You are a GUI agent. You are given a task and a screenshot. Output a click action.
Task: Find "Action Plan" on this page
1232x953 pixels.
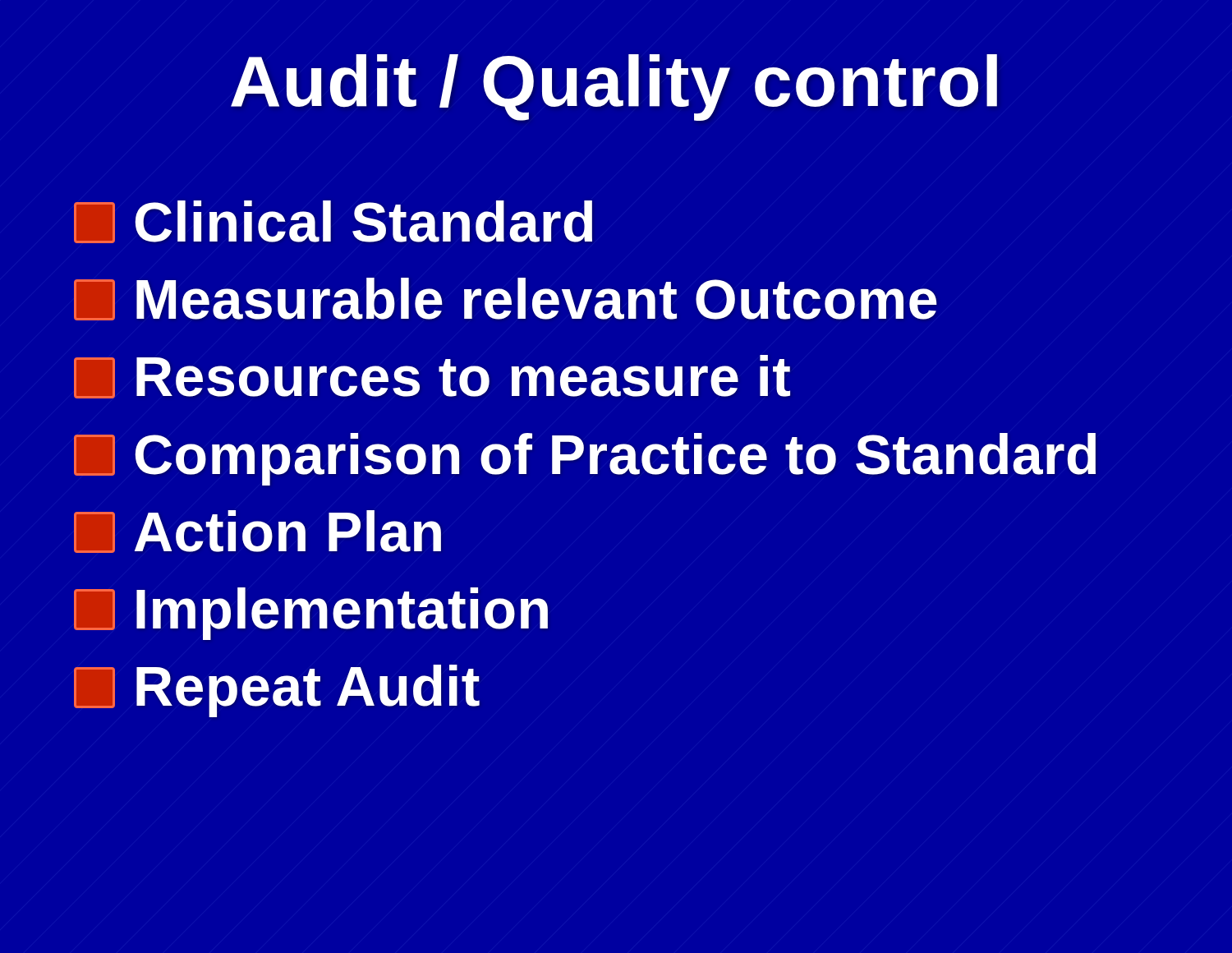click(x=259, y=532)
